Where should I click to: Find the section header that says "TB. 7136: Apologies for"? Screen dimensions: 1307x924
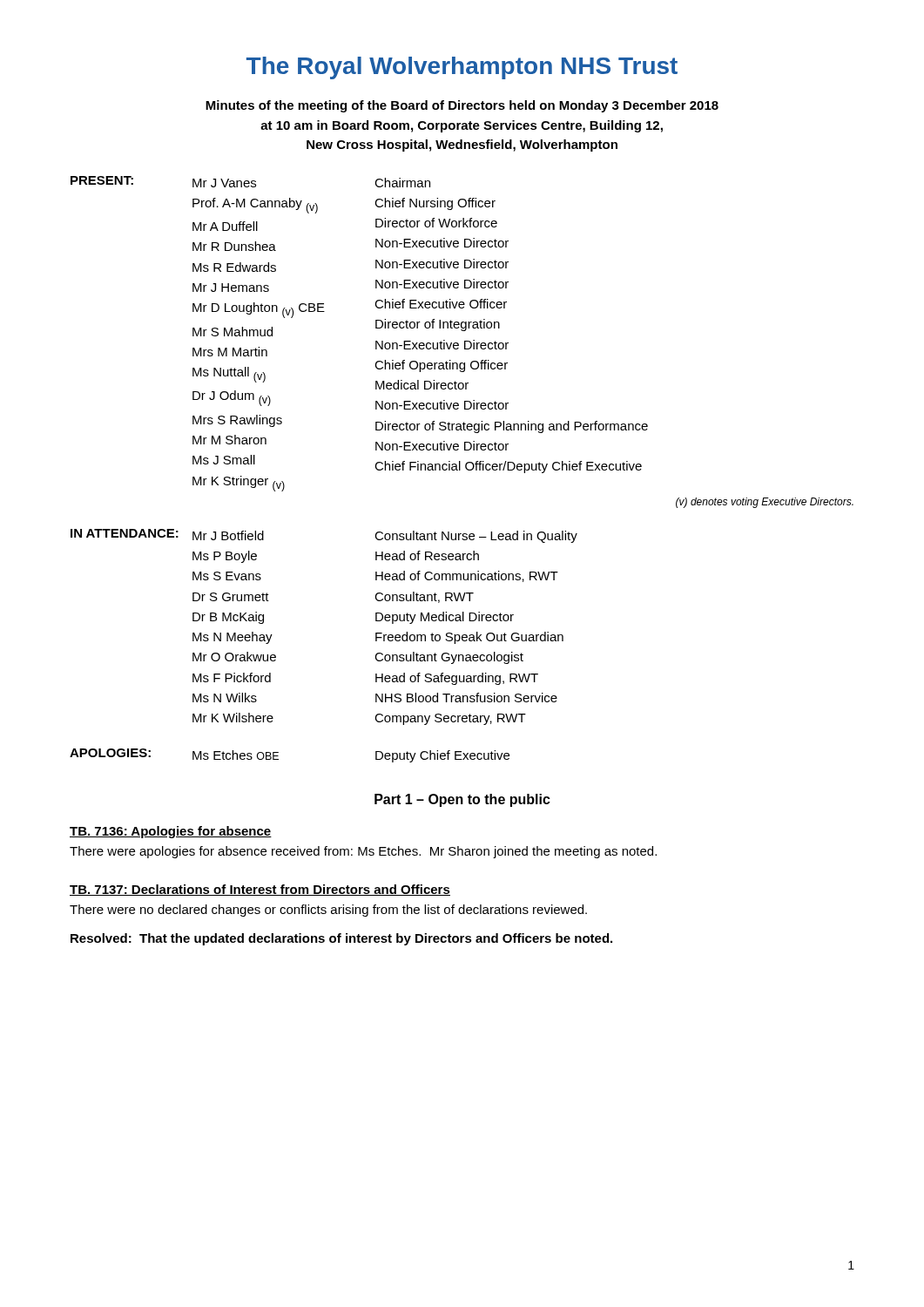170,831
